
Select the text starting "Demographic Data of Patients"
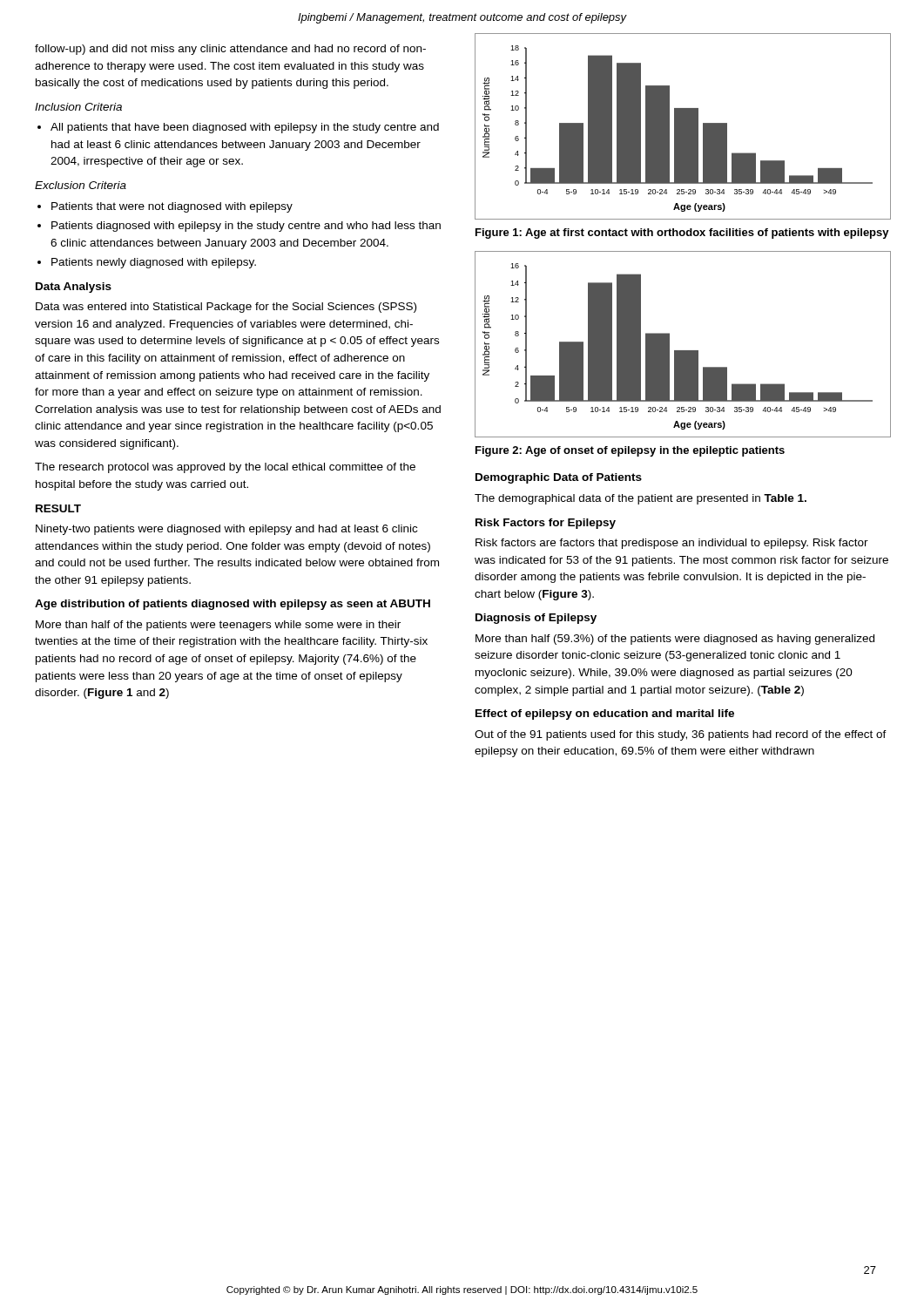pos(558,477)
